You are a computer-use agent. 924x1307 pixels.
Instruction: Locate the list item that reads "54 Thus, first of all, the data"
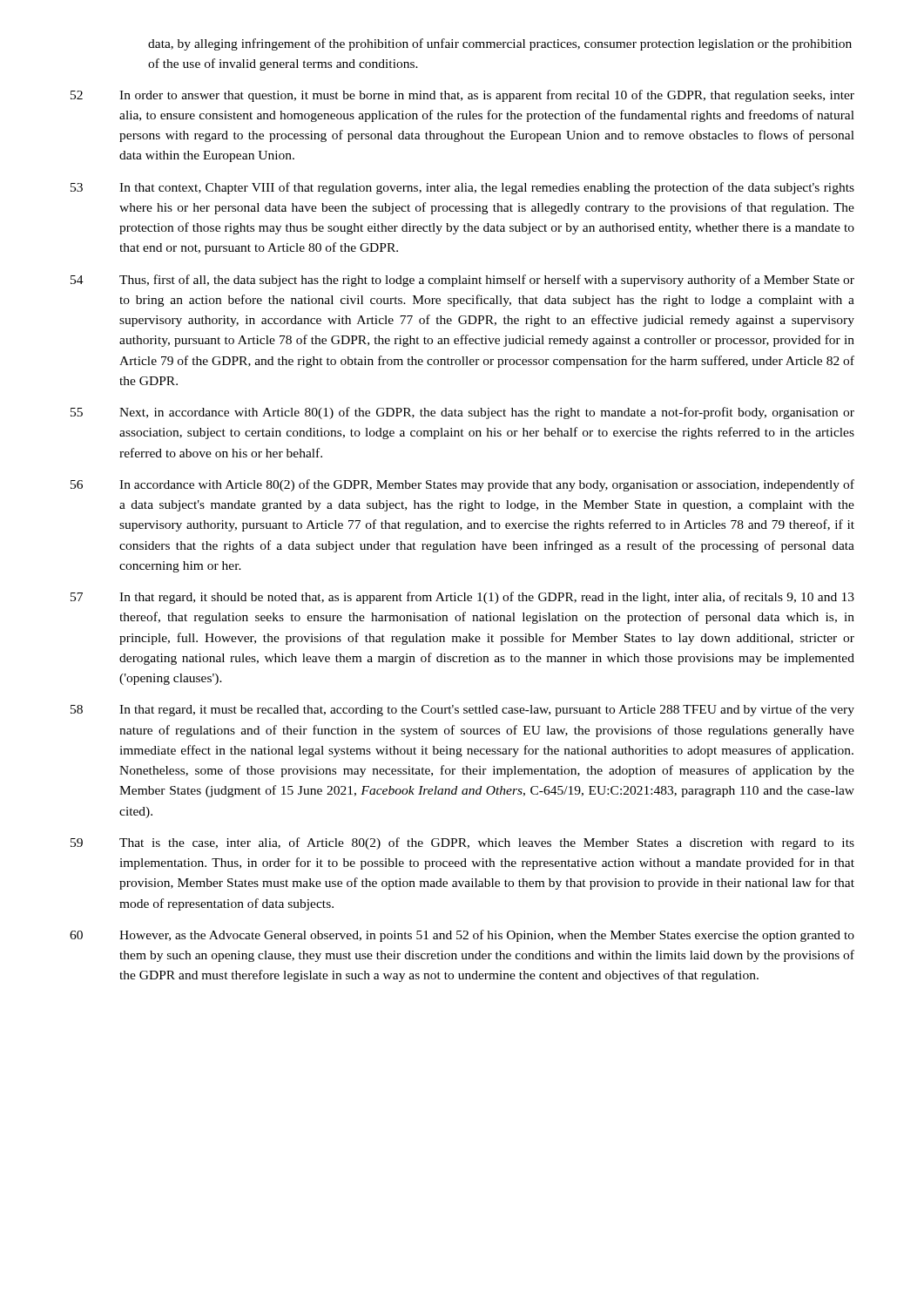pyautogui.click(x=462, y=330)
